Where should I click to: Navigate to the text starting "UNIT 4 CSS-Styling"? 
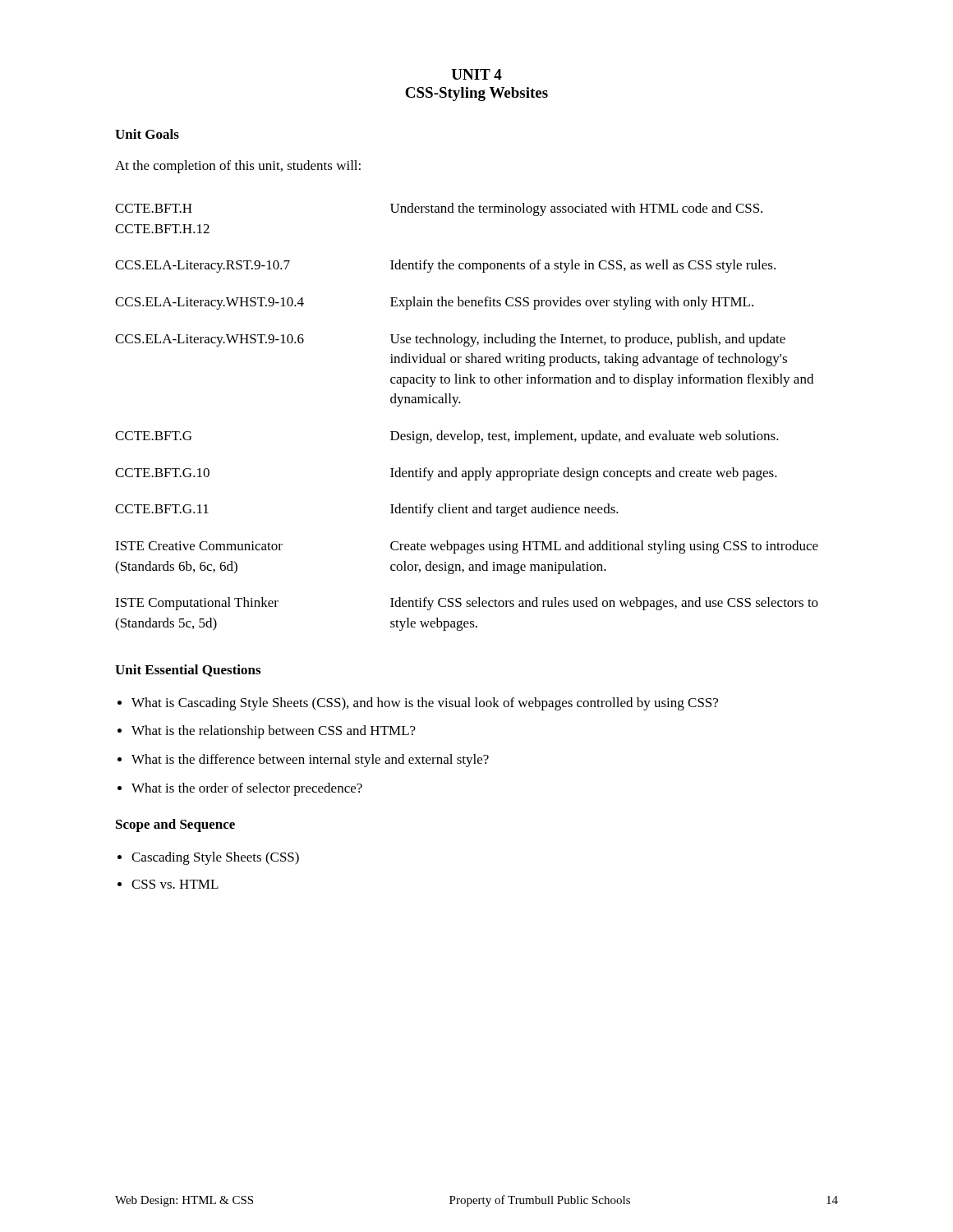click(x=476, y=84)
